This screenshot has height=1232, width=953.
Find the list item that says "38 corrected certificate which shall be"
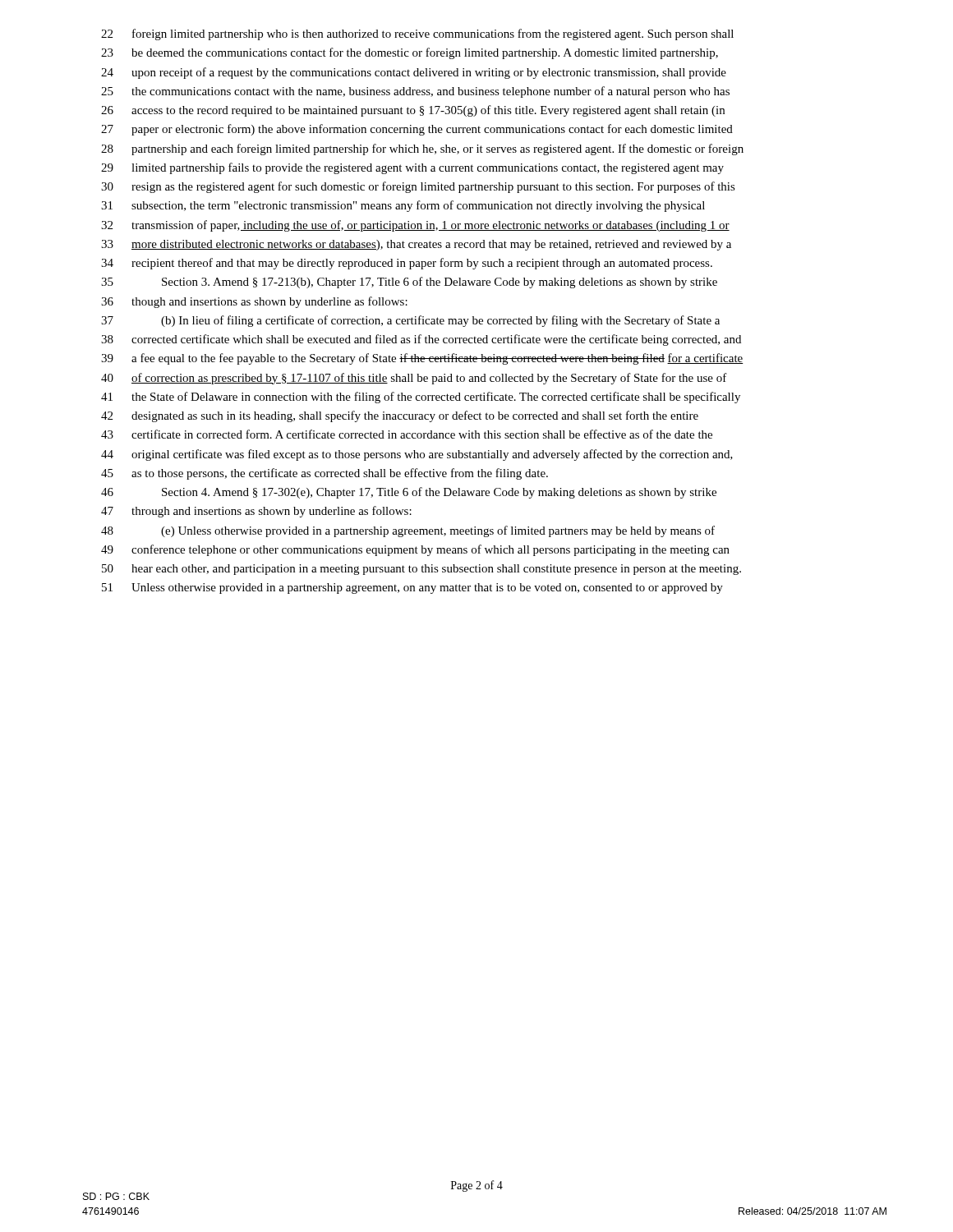point(485,340)
